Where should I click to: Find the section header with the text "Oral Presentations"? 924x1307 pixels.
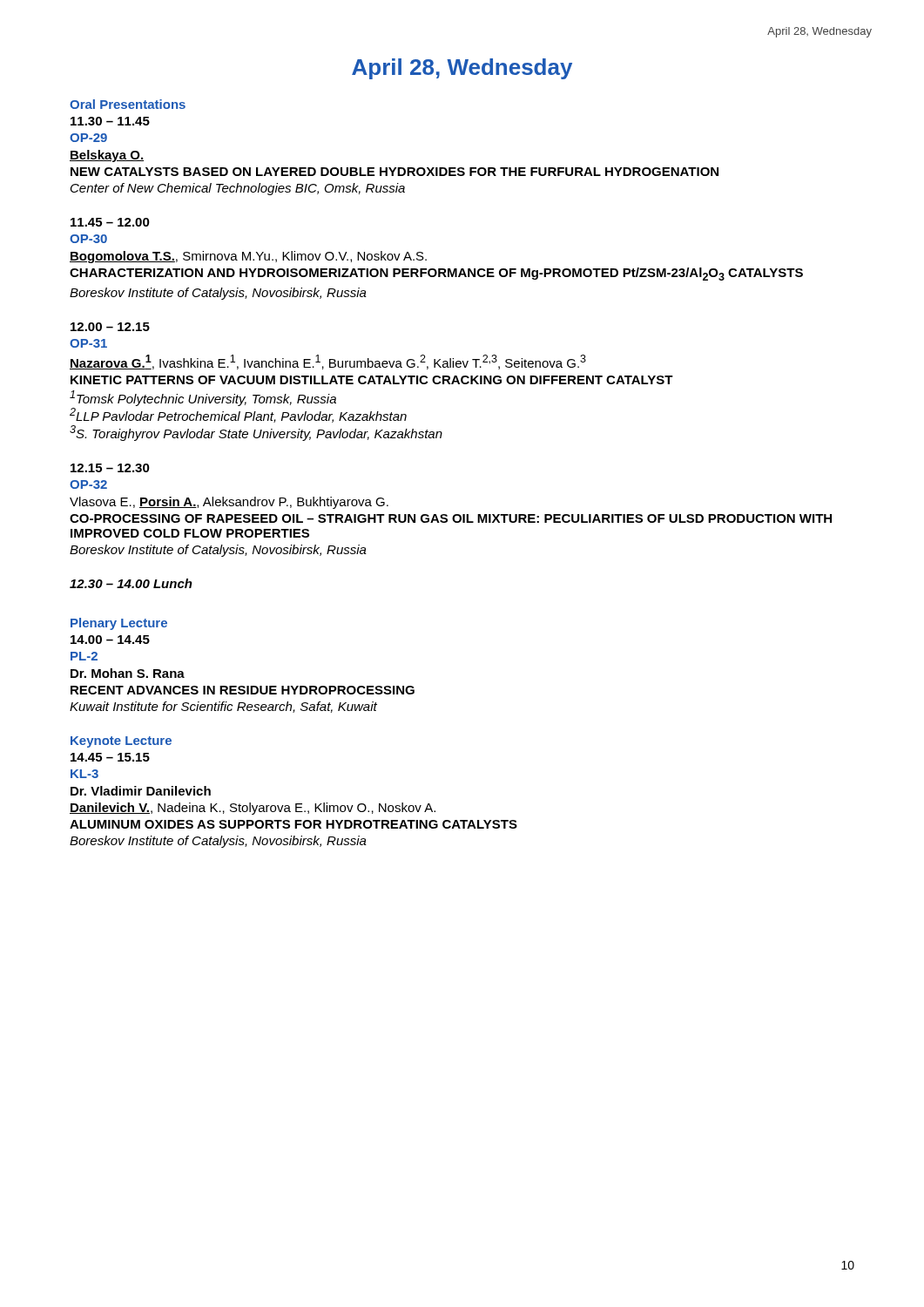[128, 104]
